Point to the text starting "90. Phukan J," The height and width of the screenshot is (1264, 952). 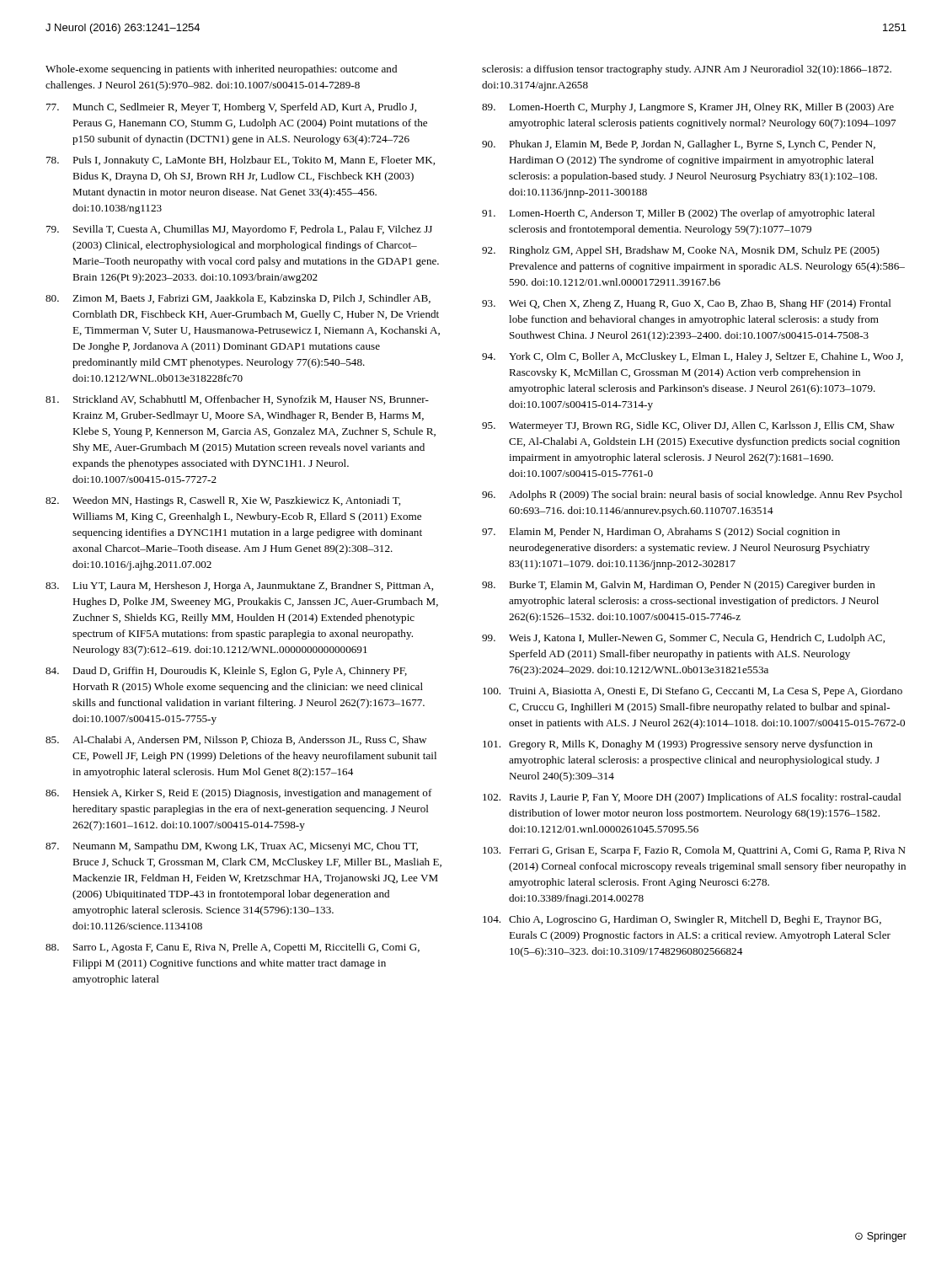[x=694, y=168]
